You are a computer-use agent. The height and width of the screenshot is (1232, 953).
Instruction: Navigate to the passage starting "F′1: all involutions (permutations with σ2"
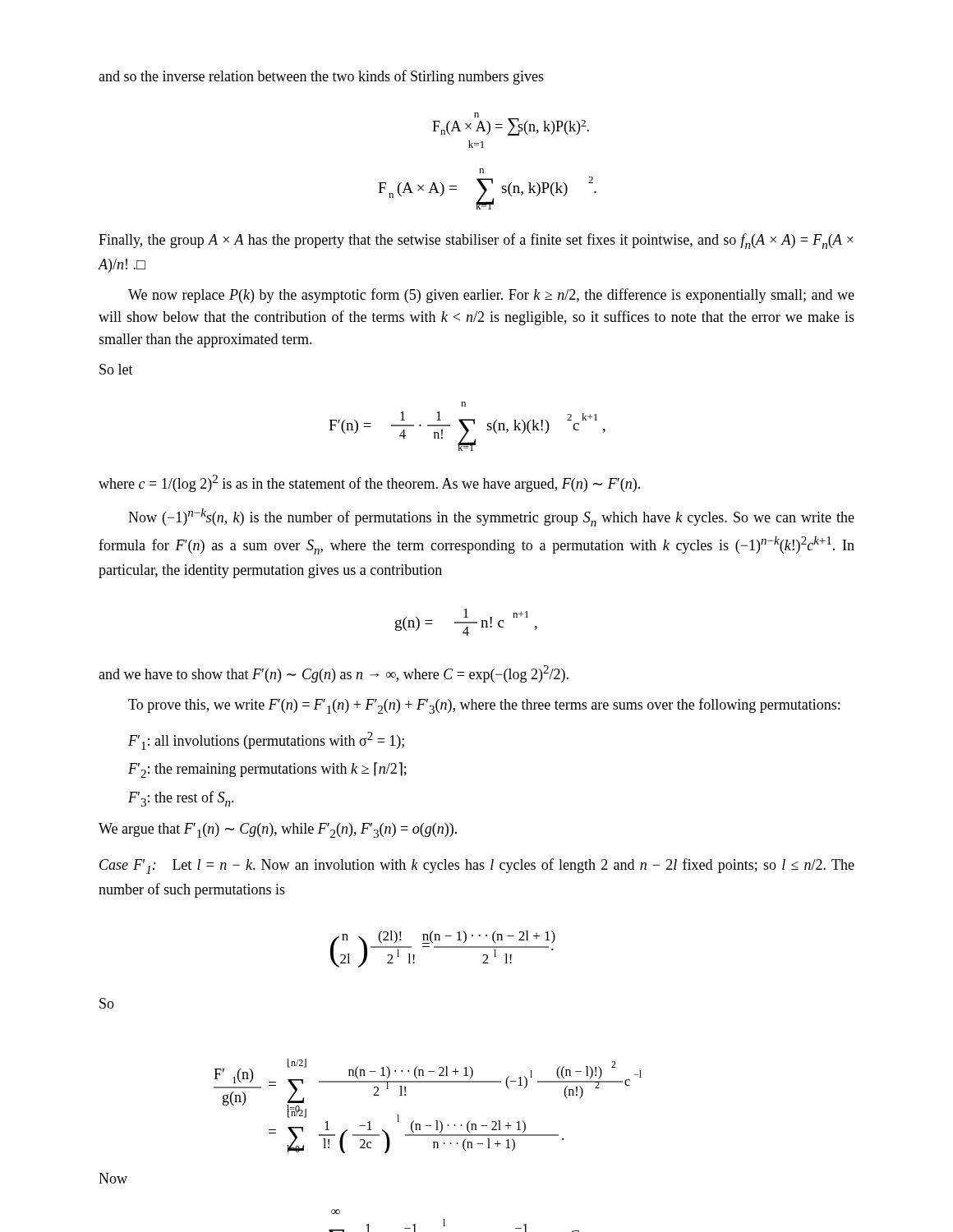(x=267, y=741)
